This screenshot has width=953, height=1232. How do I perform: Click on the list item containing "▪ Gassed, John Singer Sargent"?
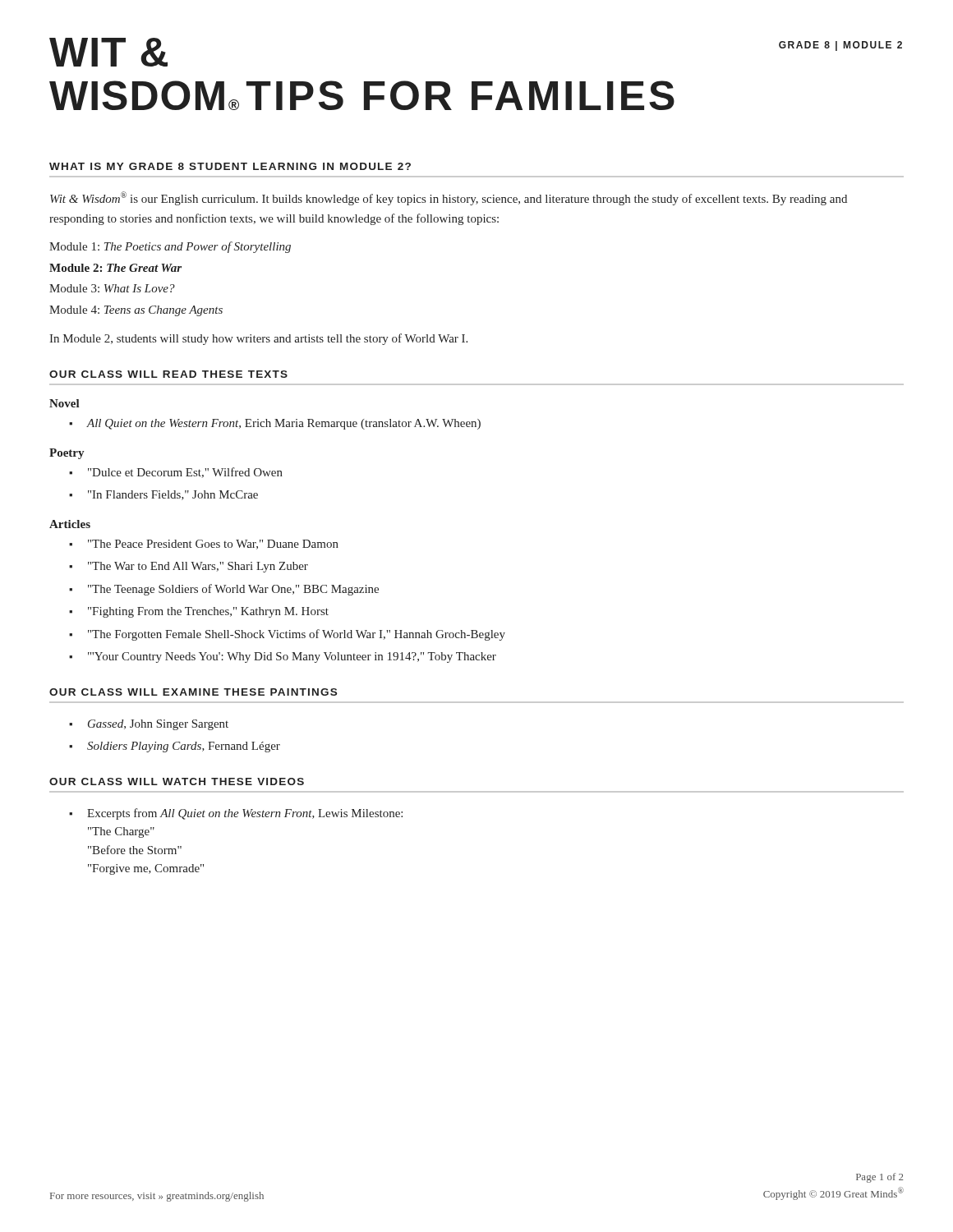coord(149,723)
